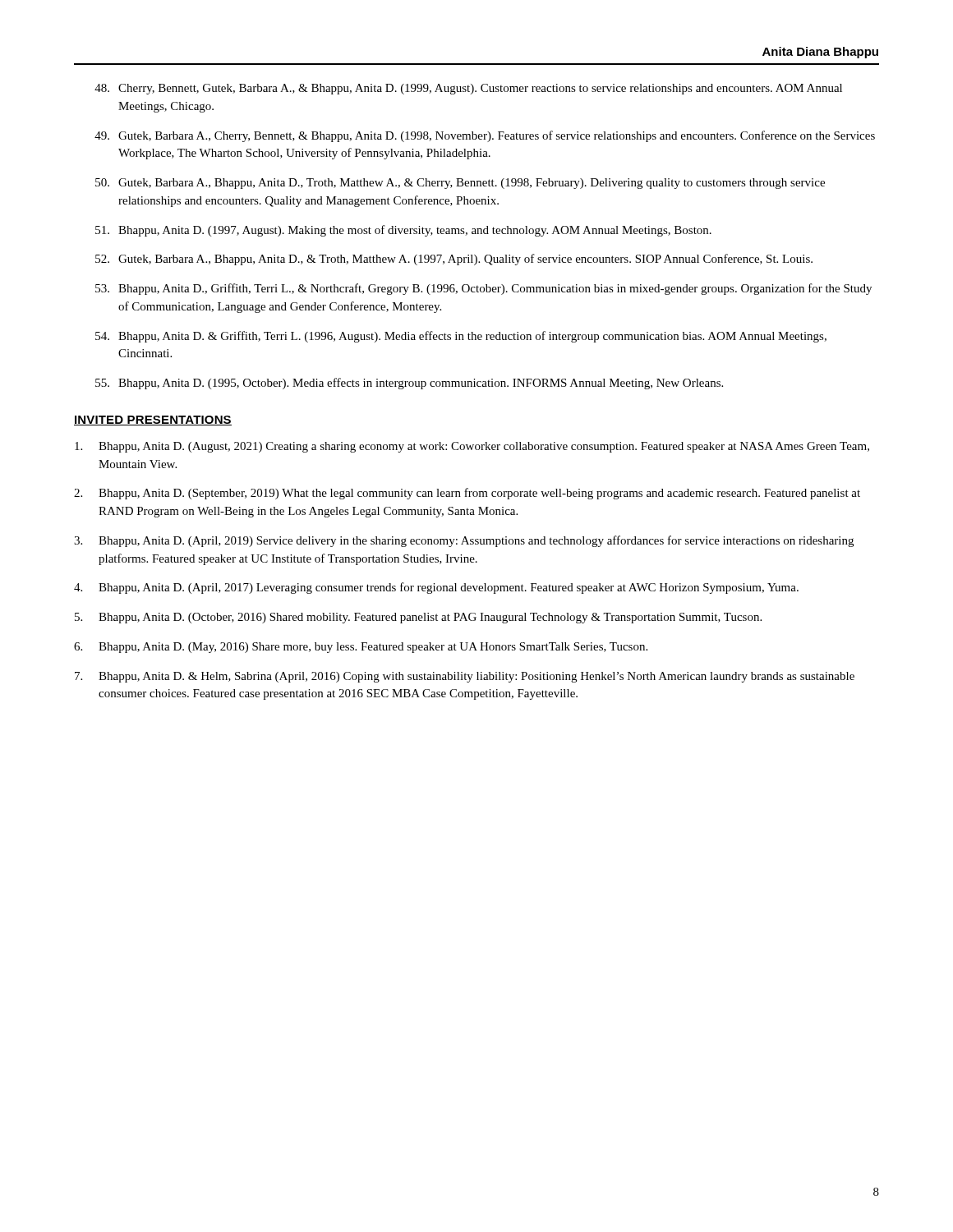Locate the text block starting "50. Gutek, Barbara"
Image resolution: width=953 pixels, height=1232 pixels.
pyautogui.click(x=476, y=192)
